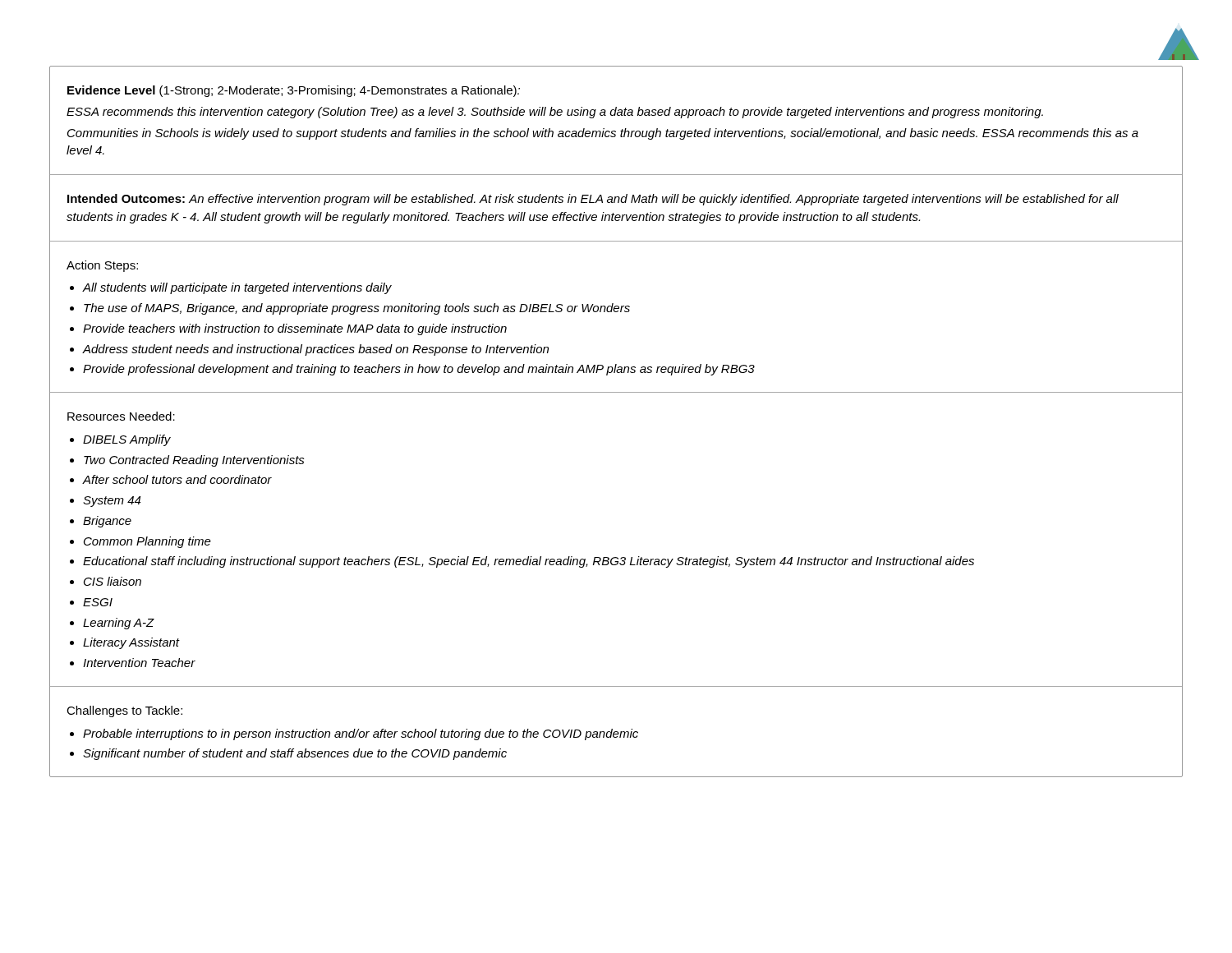Point to "Challenges to Tackle:"
This screenshot has height=953, width=1232.
click(125, 710)
